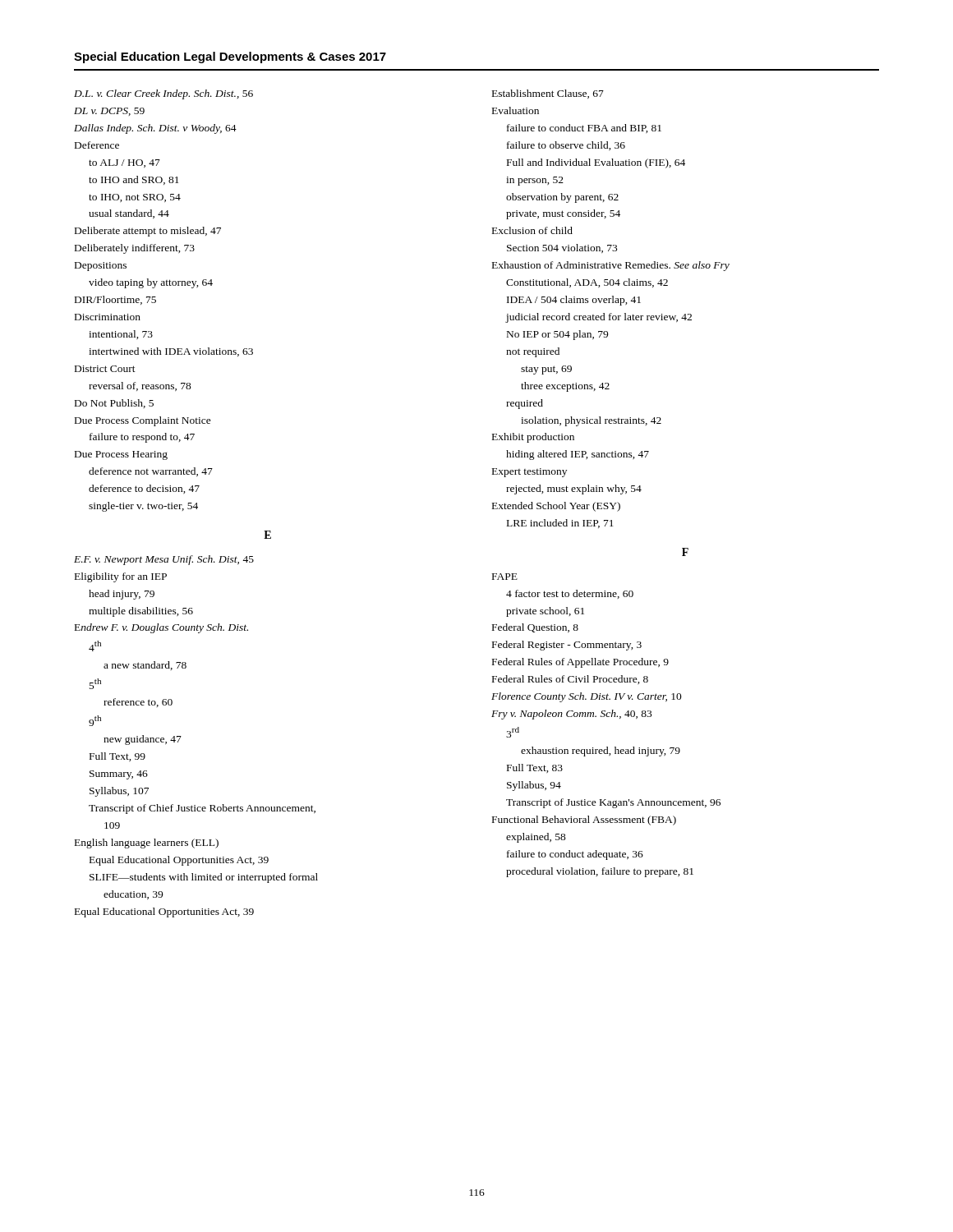Click on the list item containing "Federal Register - Commentary, 3"
Screen dimensions: 1232x953
(567, 646)
